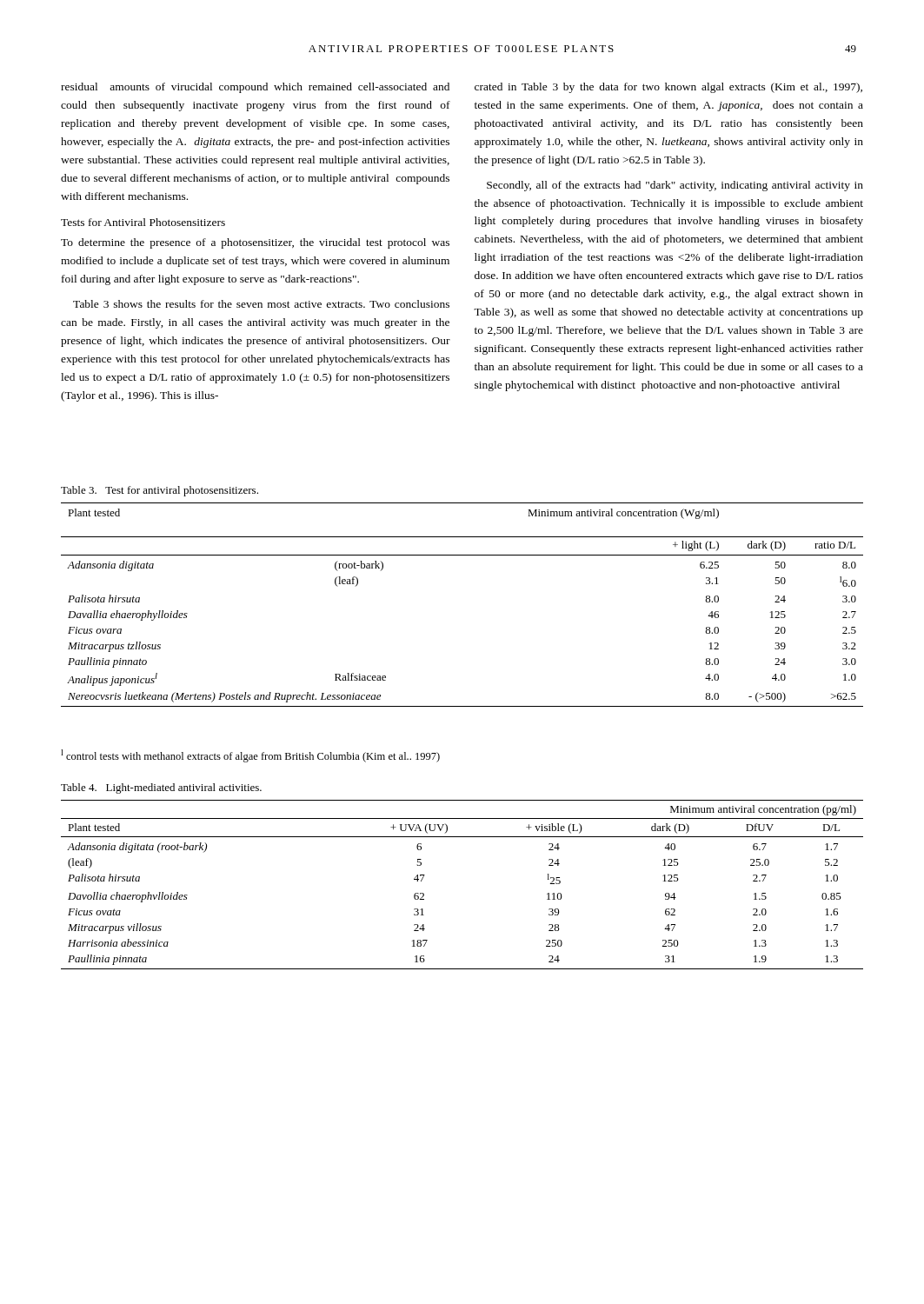Find the table that mentions "Analipus japonicus l"

pyautogui.click(x=462, y=604)
